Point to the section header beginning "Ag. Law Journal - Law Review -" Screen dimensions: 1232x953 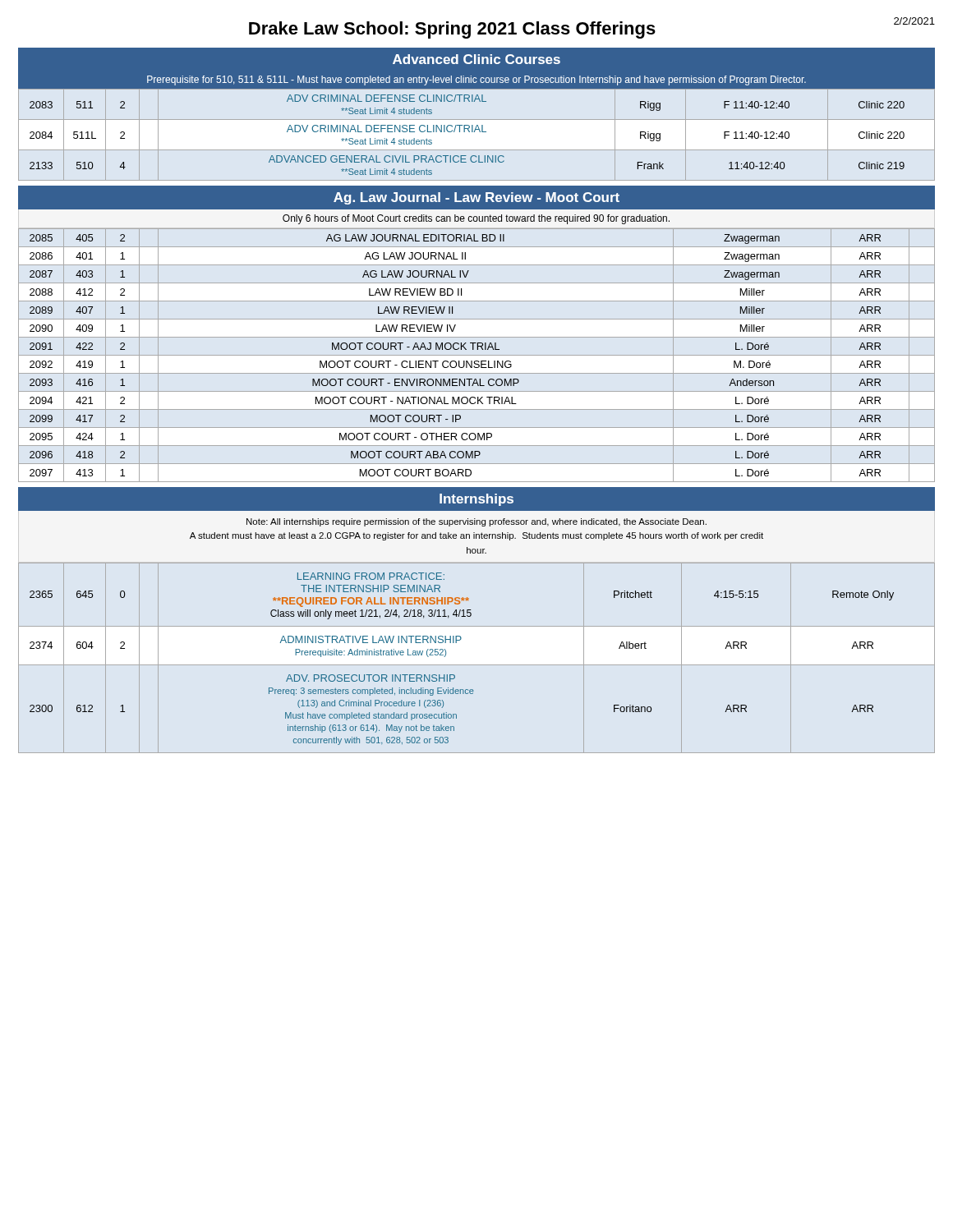(x=476, y=198)
